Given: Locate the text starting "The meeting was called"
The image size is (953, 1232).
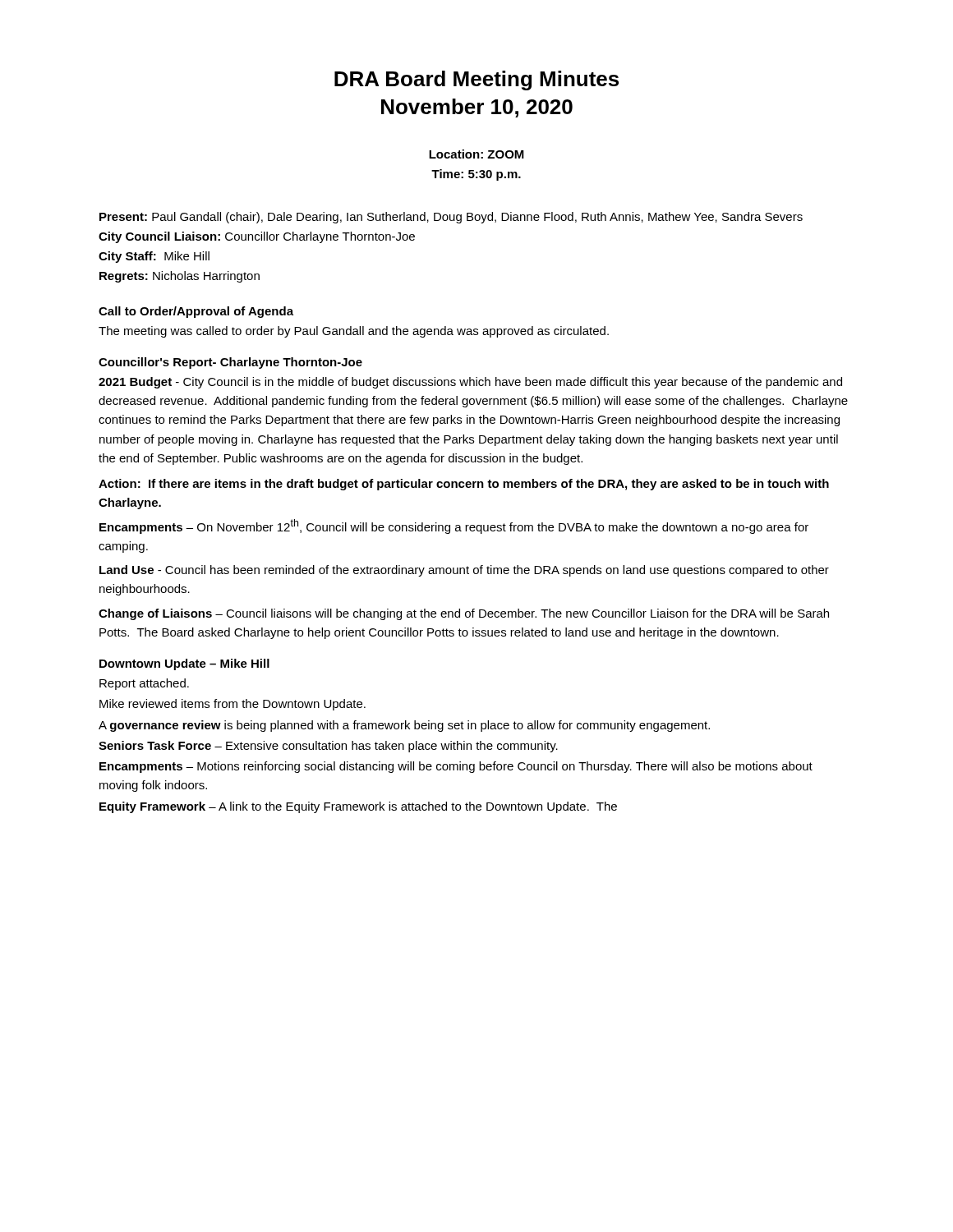Looking at the screenshot, I should tap(354, 330).
